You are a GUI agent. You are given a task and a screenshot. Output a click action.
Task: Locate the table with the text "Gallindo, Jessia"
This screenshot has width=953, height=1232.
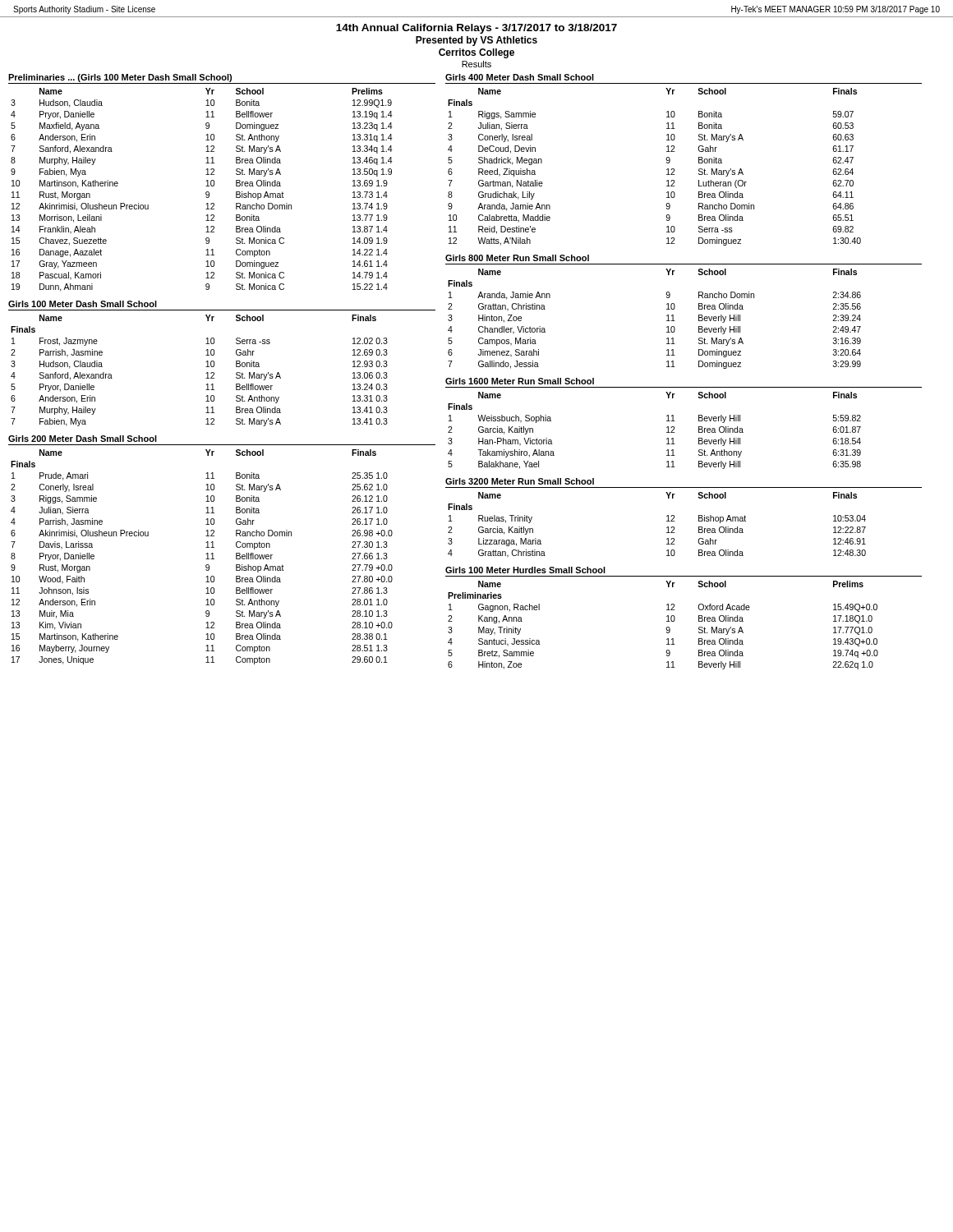pos(683,318)
